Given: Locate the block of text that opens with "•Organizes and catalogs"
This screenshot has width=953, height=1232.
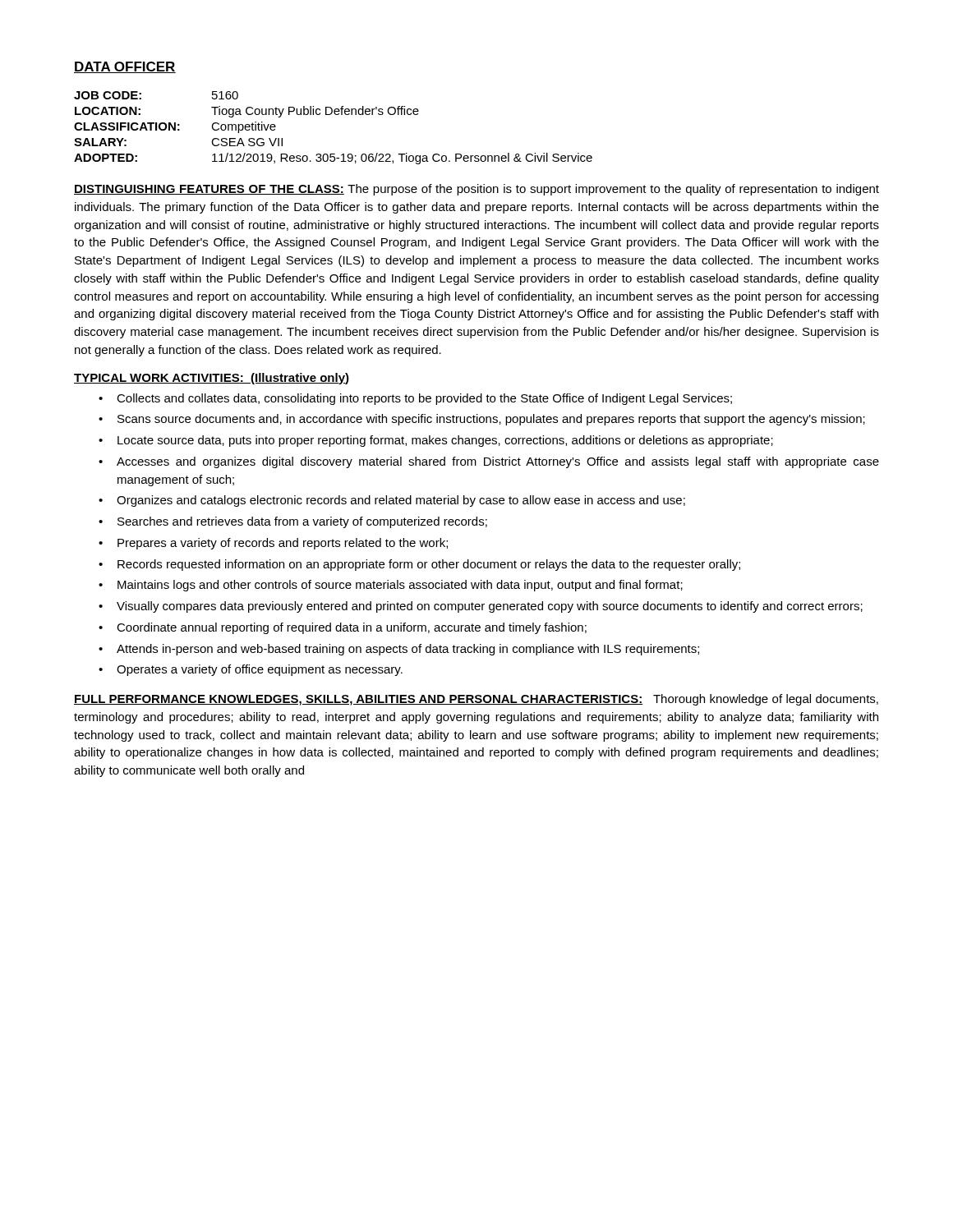Looking at the screenshot, I should 489,500.
